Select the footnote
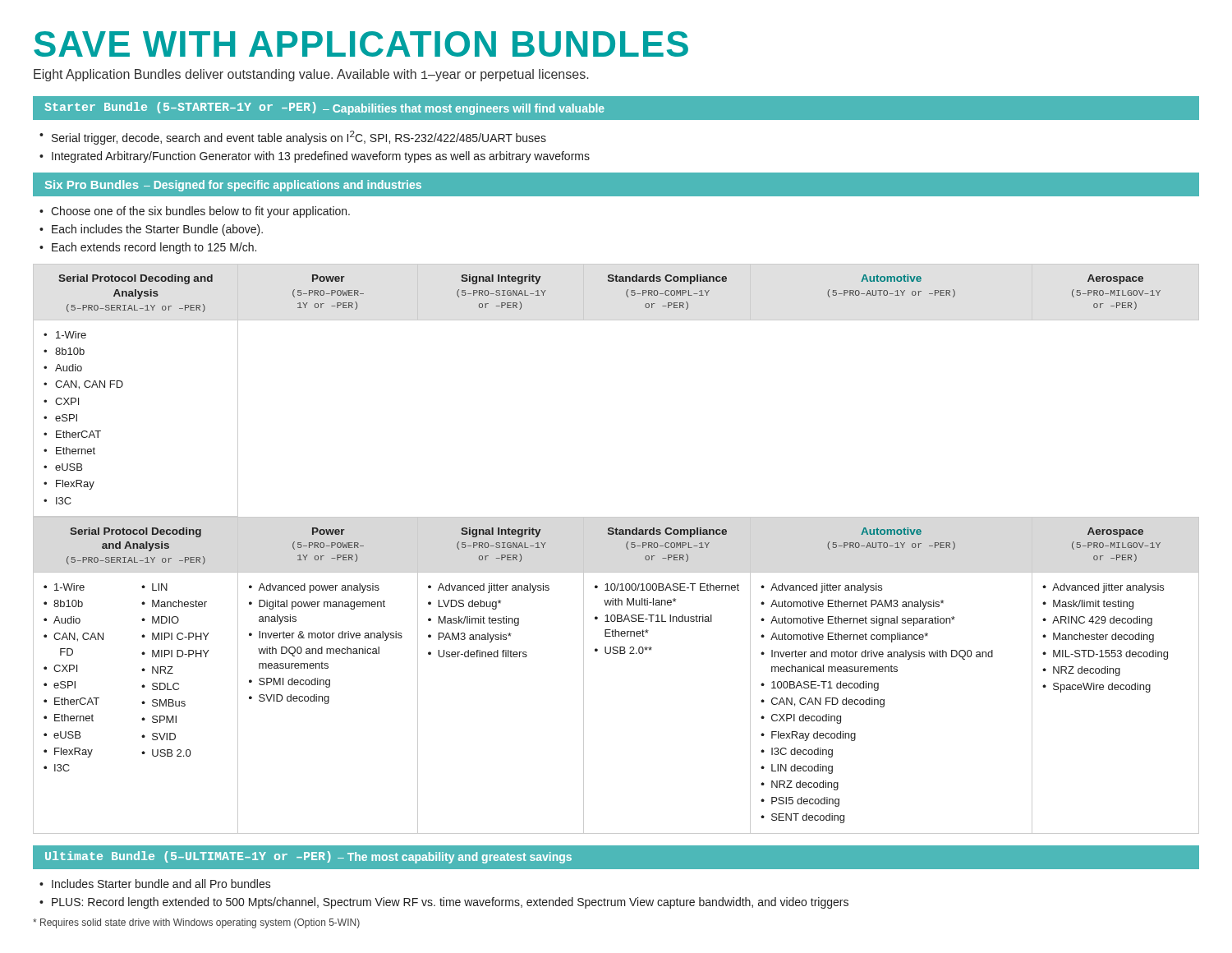The height and width of the screenshot is (953, 1232). pyautogui.click(x=196, y=922)
